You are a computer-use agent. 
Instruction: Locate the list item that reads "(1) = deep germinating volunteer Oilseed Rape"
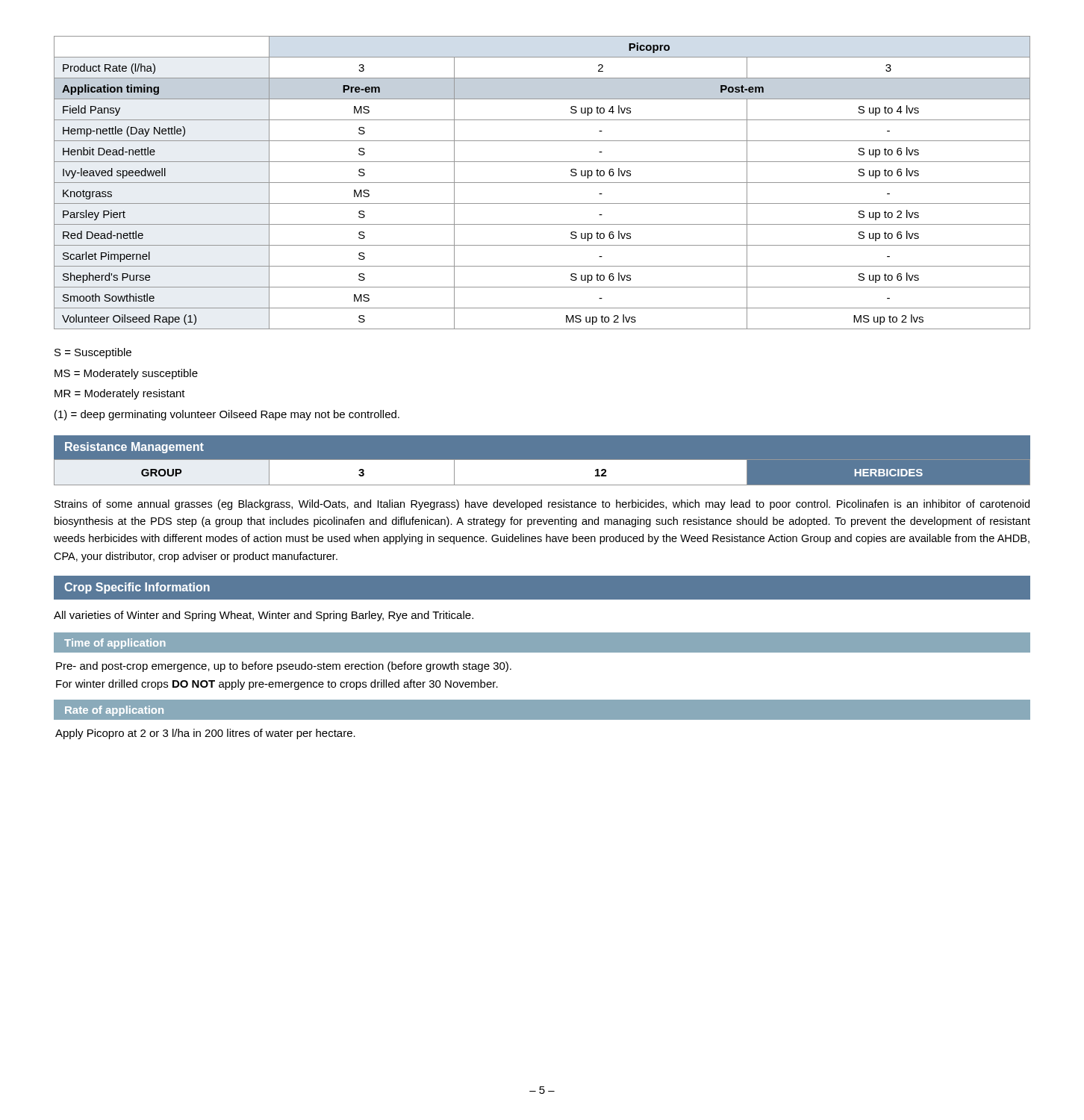[227, 414]
